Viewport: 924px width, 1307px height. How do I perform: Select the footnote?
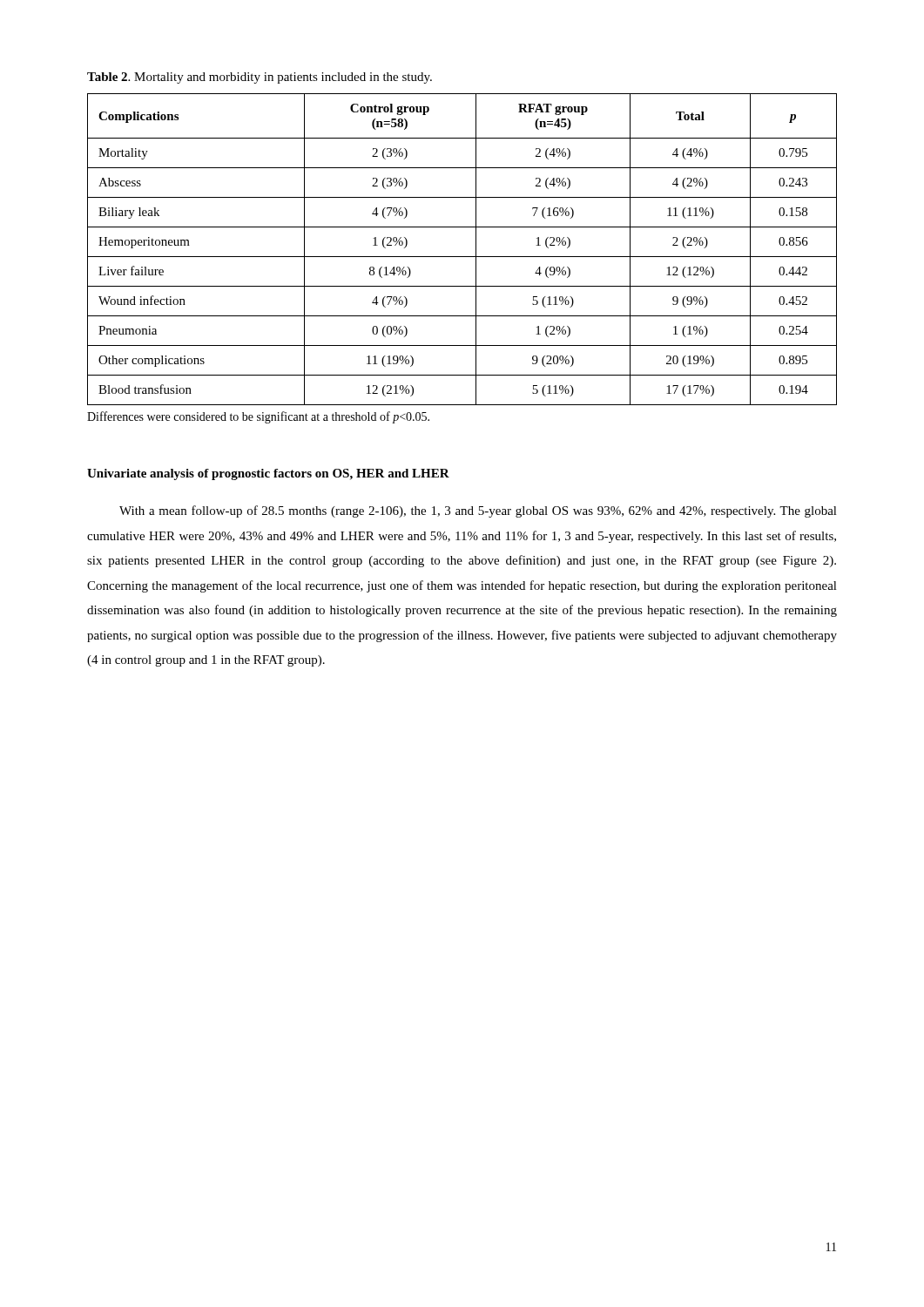pyautogui.click(x=259, y=417)
